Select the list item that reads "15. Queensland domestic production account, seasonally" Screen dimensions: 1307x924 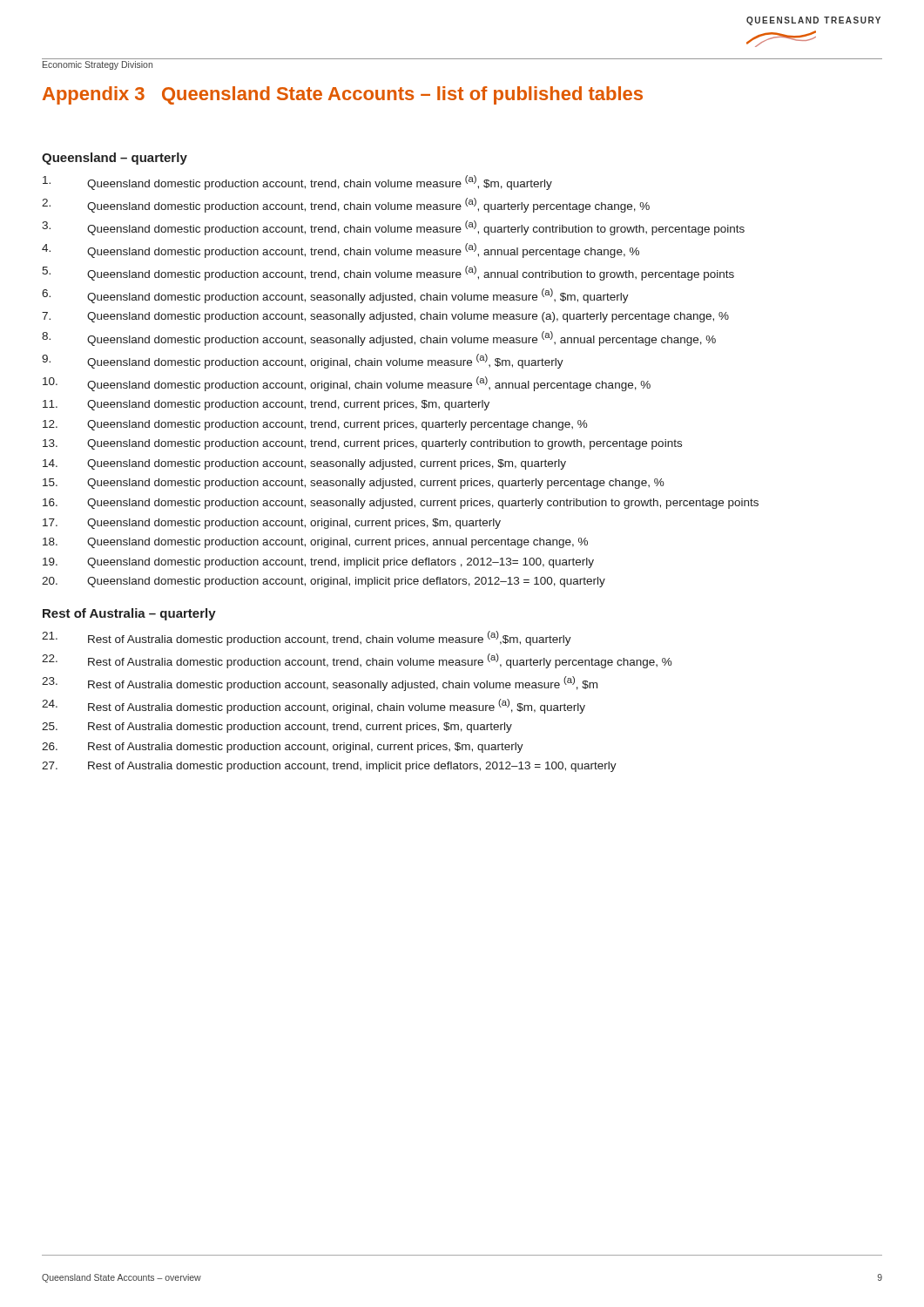click(462, 483)
